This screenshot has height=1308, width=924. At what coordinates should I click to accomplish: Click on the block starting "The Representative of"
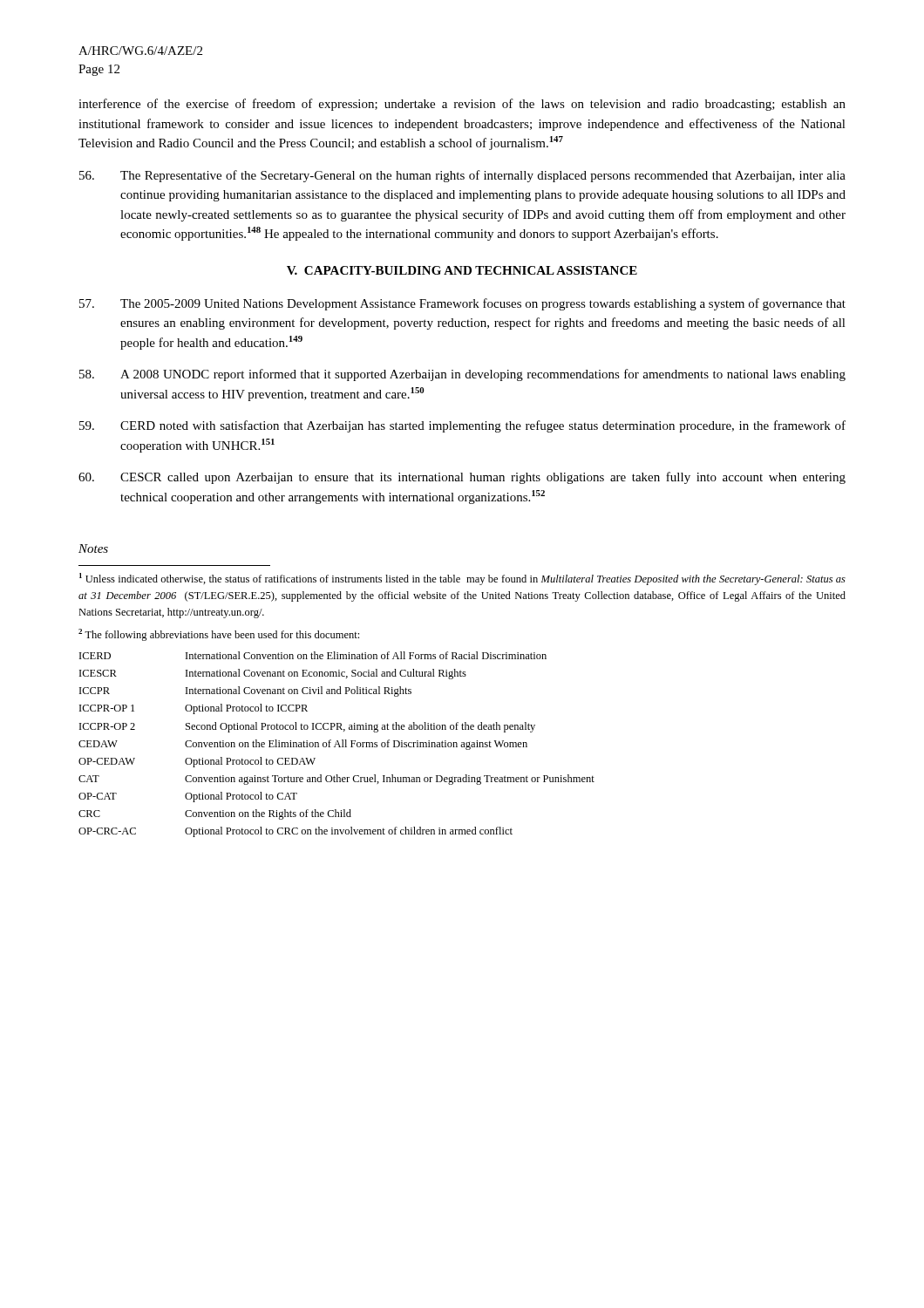[x=462, y=204]
